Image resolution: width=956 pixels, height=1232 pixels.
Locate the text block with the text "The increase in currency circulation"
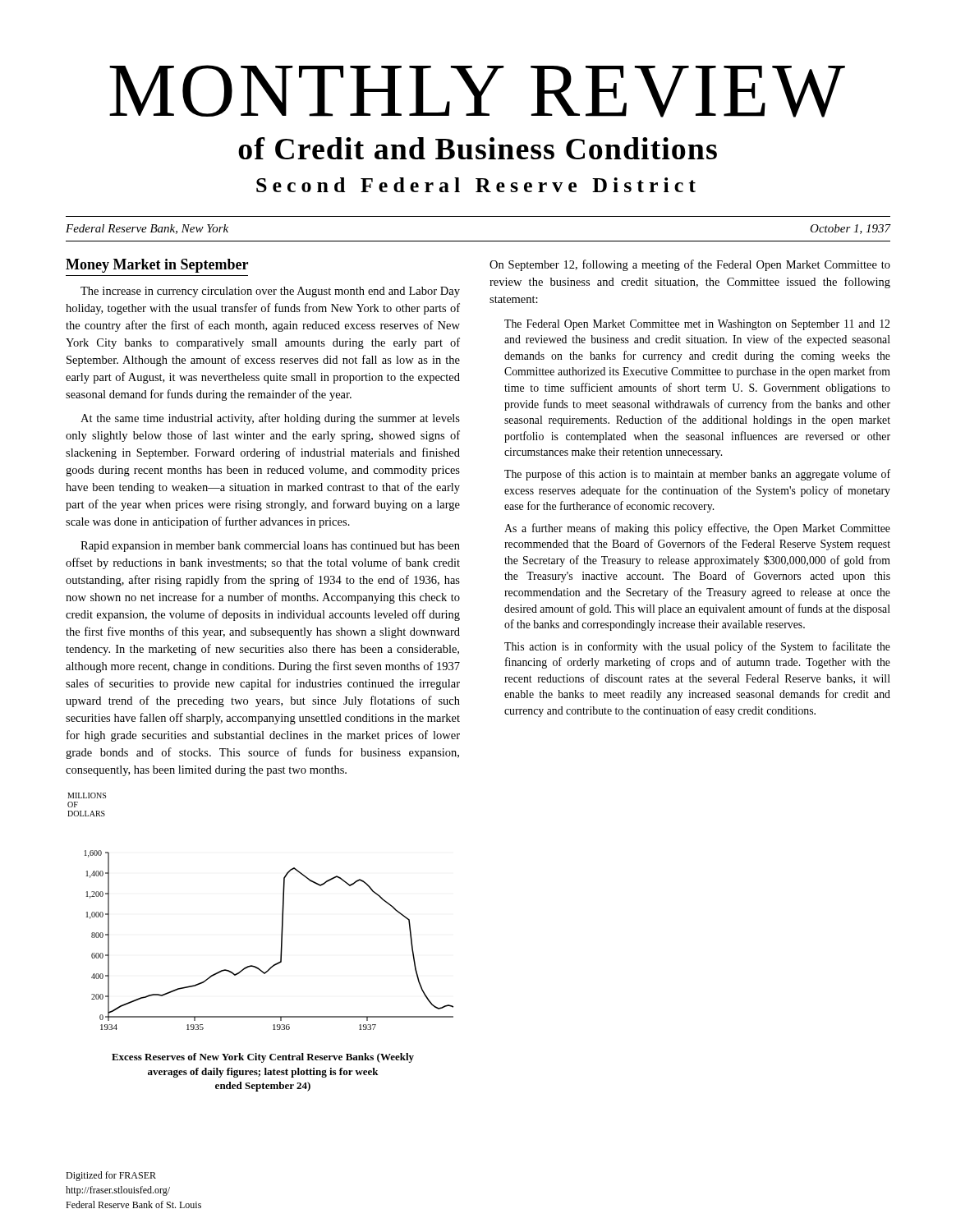(263, 530)
